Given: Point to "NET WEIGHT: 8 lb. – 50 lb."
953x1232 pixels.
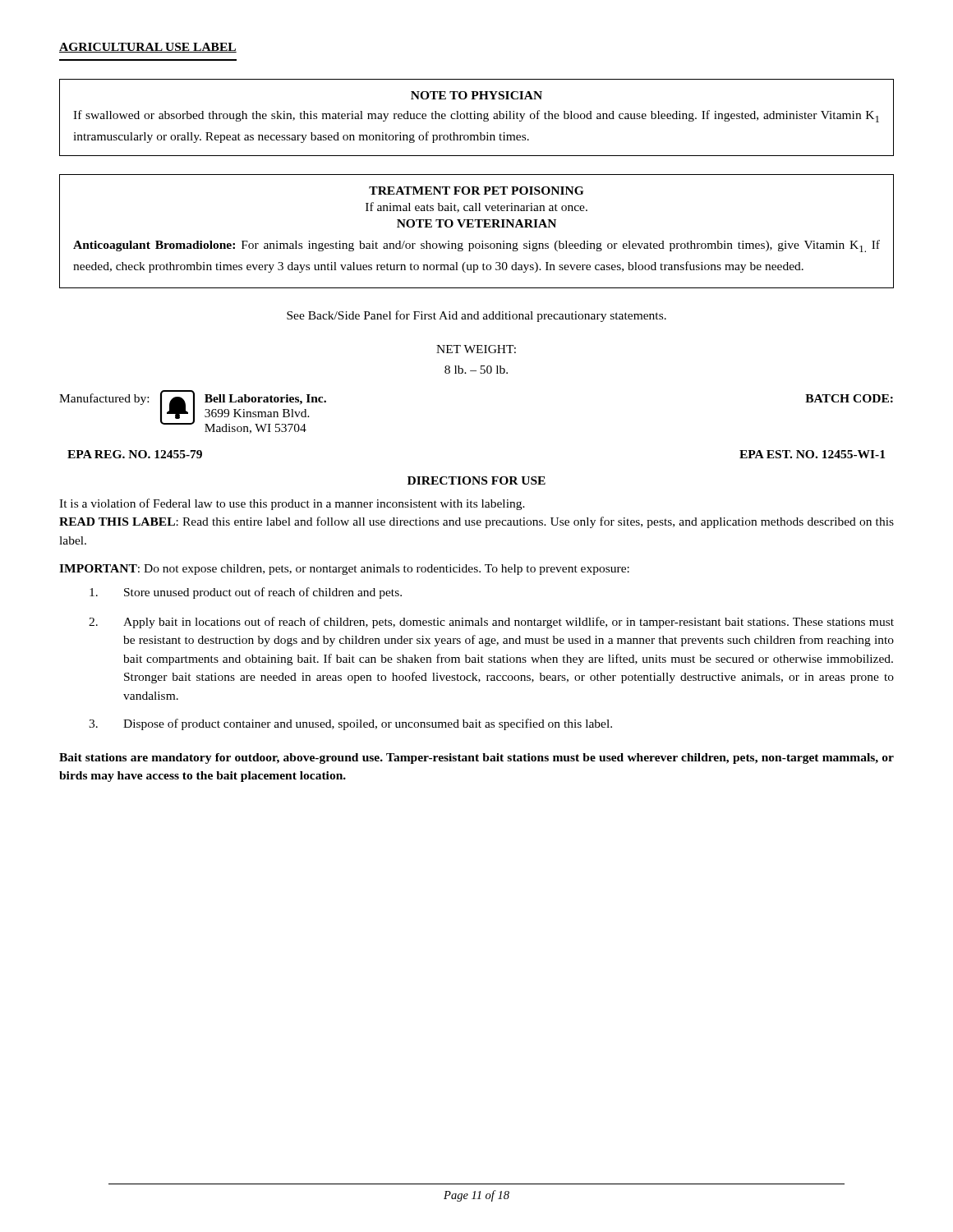Looking at the screenshot, I should pyautogui.click(x=476, y=359).
